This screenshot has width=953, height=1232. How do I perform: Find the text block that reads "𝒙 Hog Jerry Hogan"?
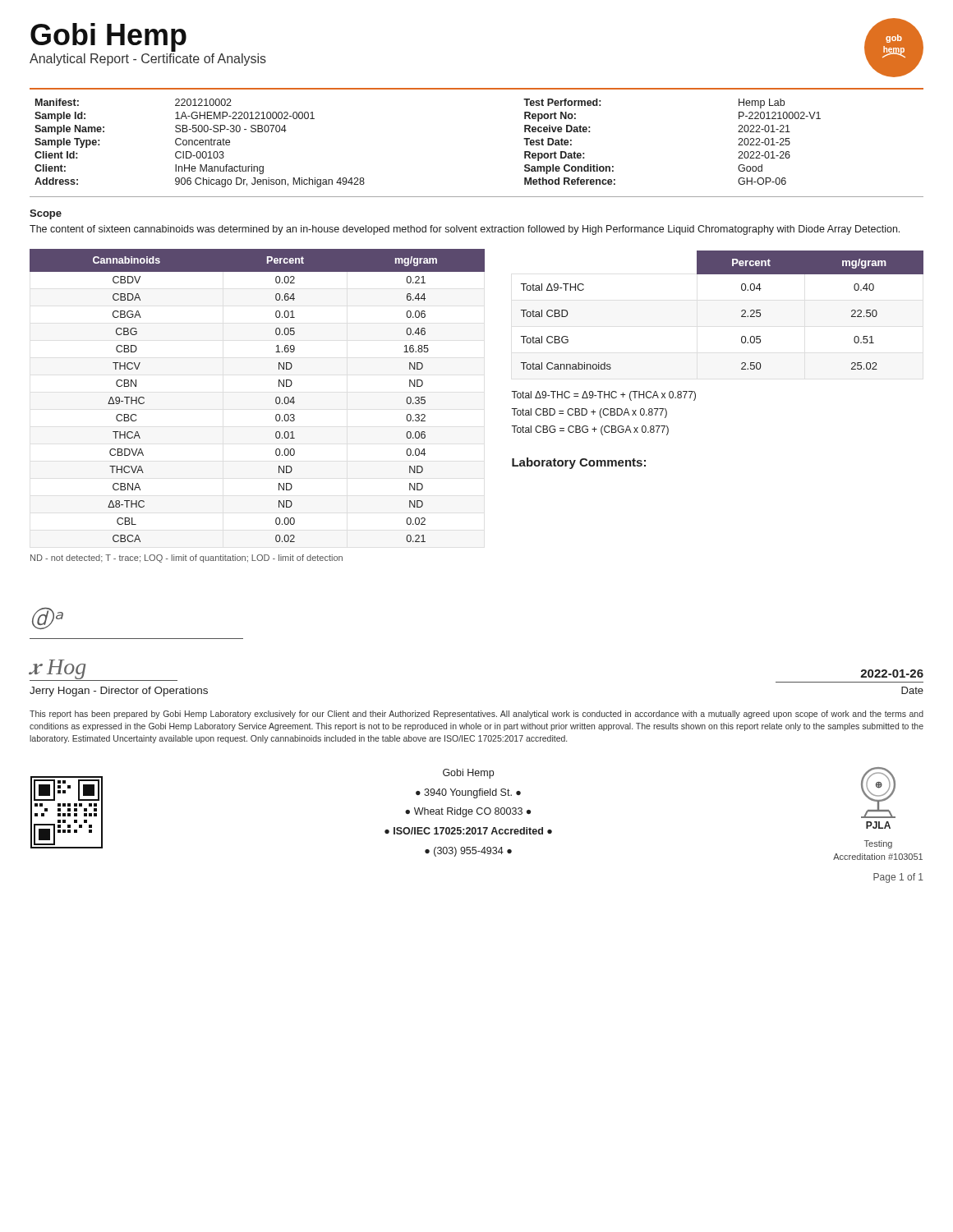[119, 676]
